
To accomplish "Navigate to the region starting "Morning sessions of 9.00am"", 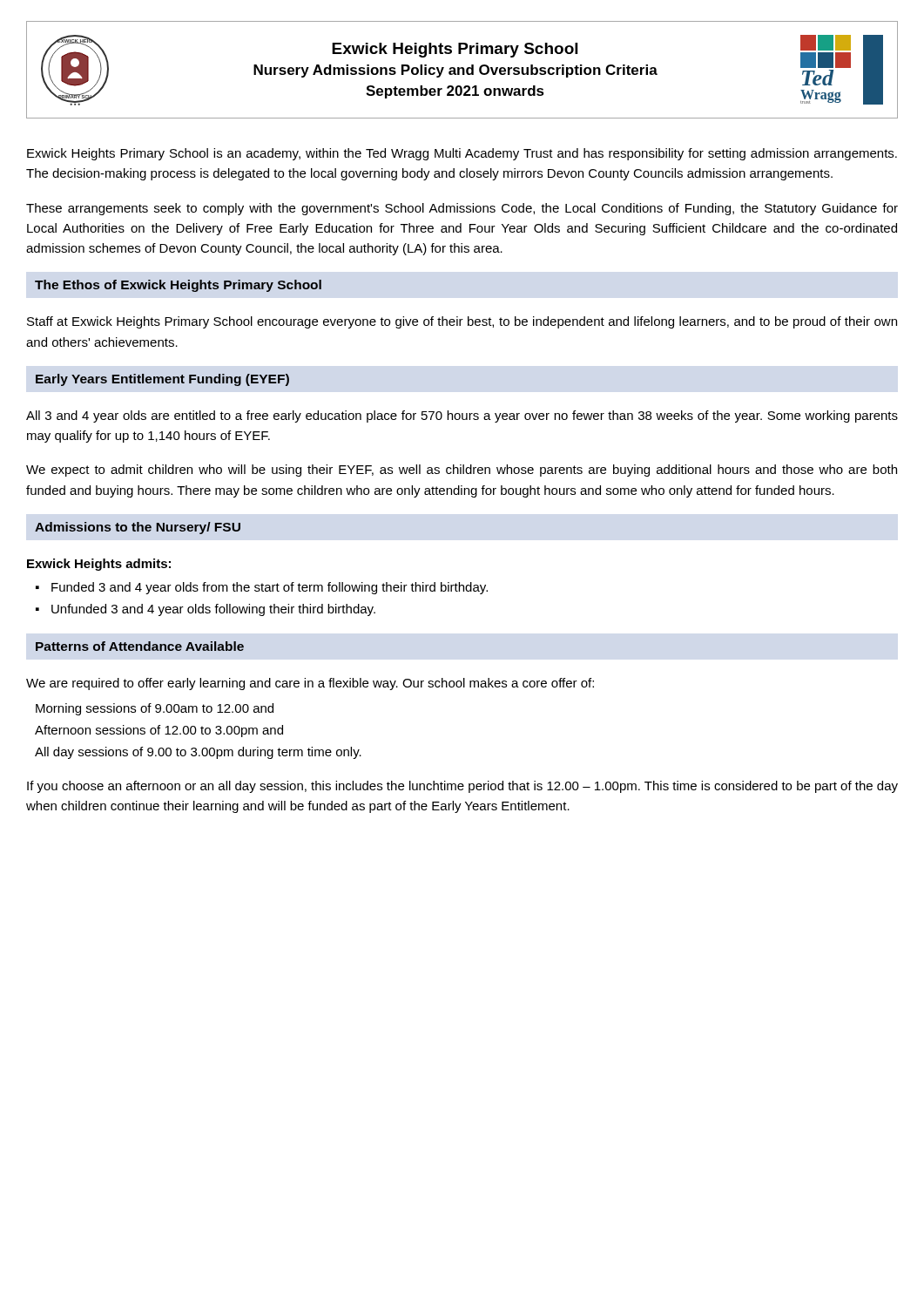I will (155, 709).
